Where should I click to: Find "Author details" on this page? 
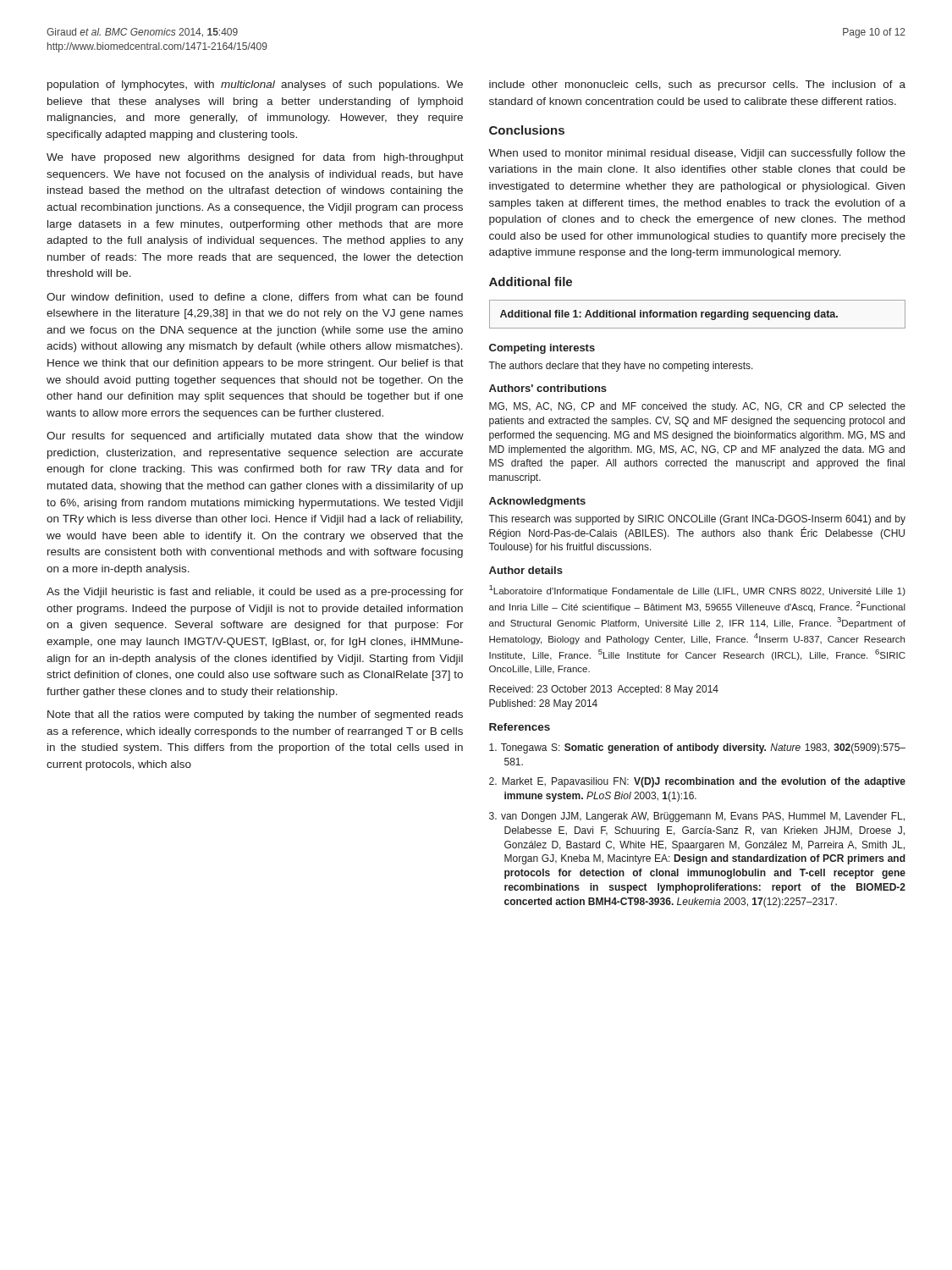point(526,570)
